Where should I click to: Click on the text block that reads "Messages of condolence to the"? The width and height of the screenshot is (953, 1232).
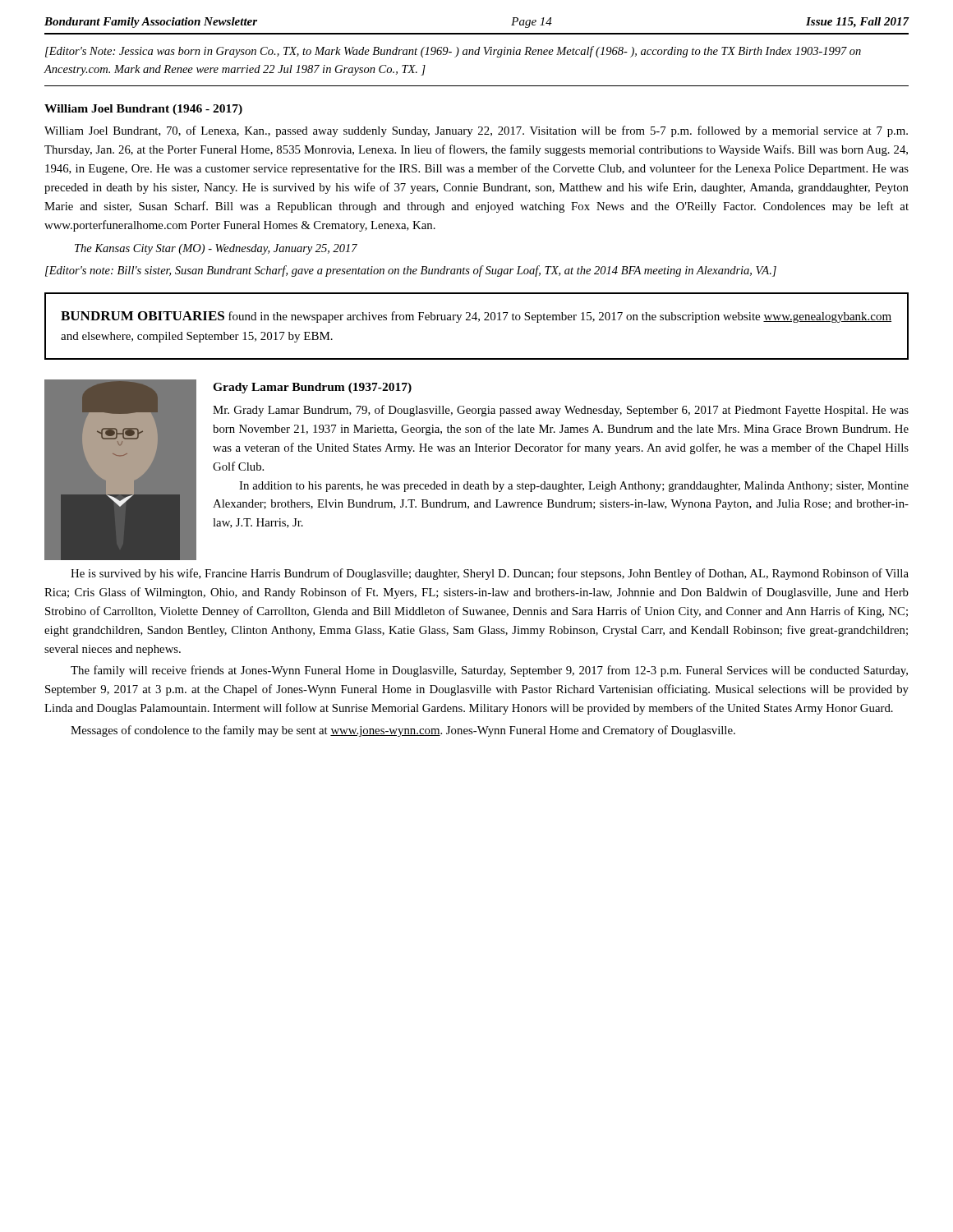point(403,730)
